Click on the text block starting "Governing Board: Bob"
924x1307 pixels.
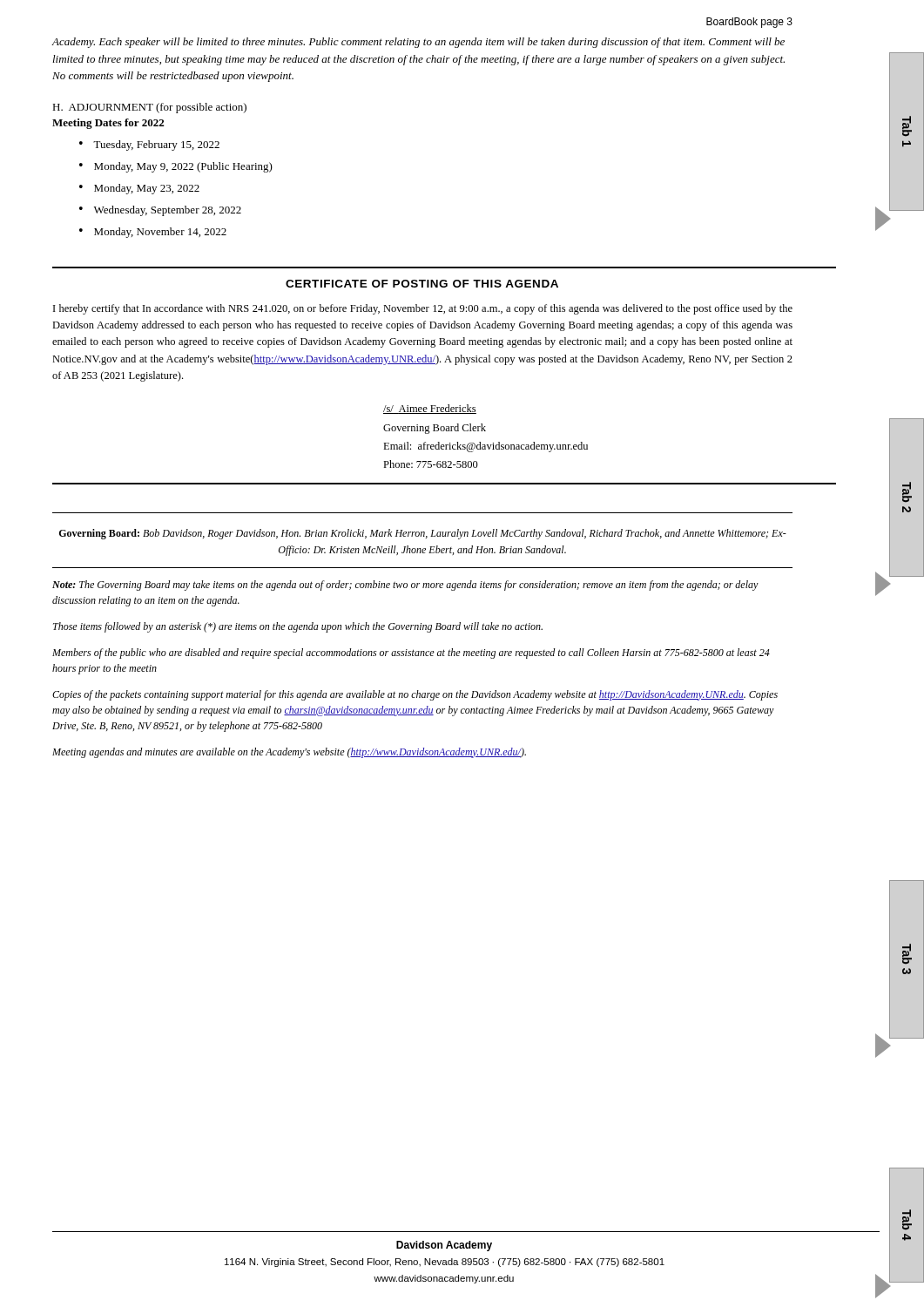(422, 542)
